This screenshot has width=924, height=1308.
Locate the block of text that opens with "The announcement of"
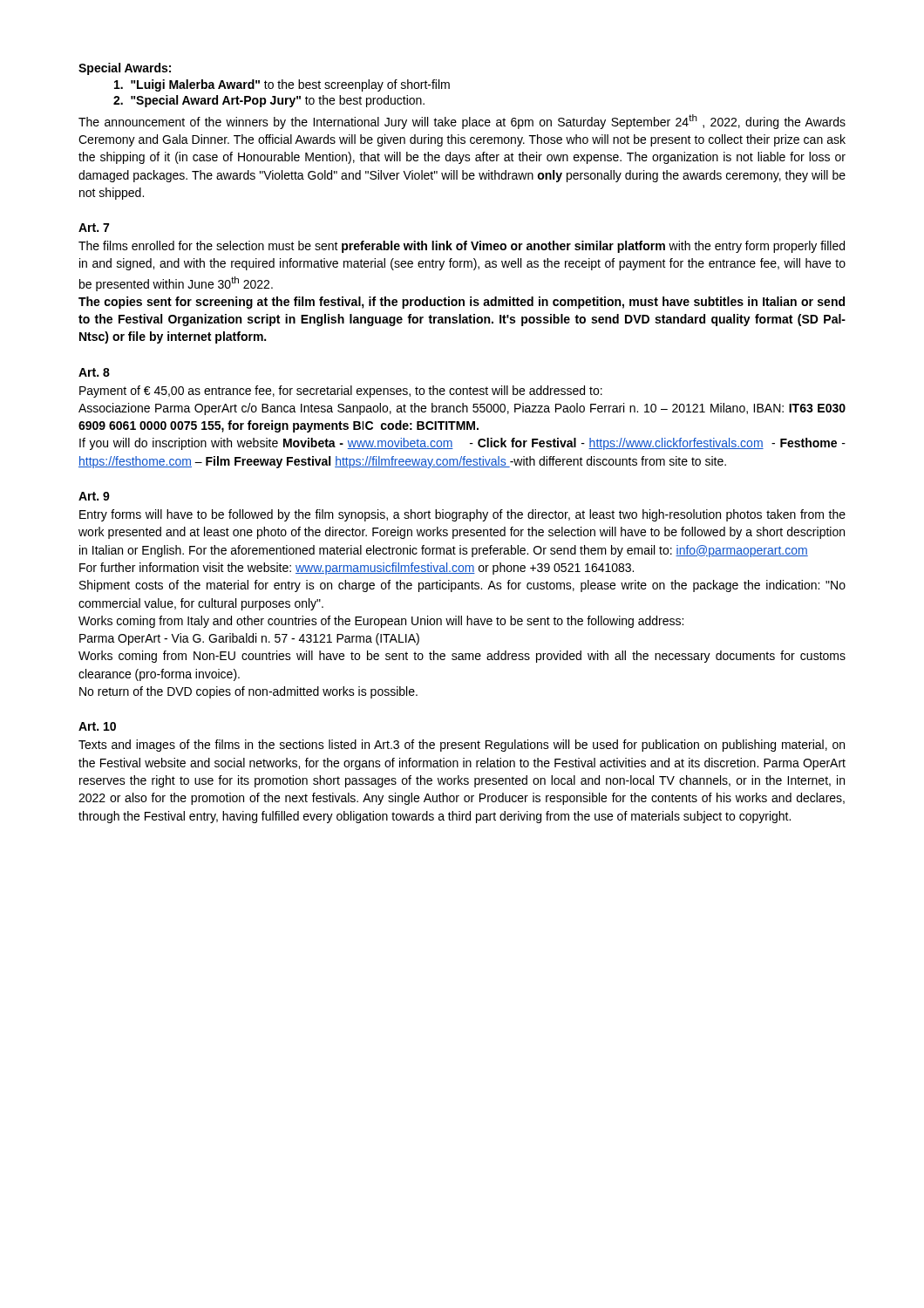click(462, 156)
